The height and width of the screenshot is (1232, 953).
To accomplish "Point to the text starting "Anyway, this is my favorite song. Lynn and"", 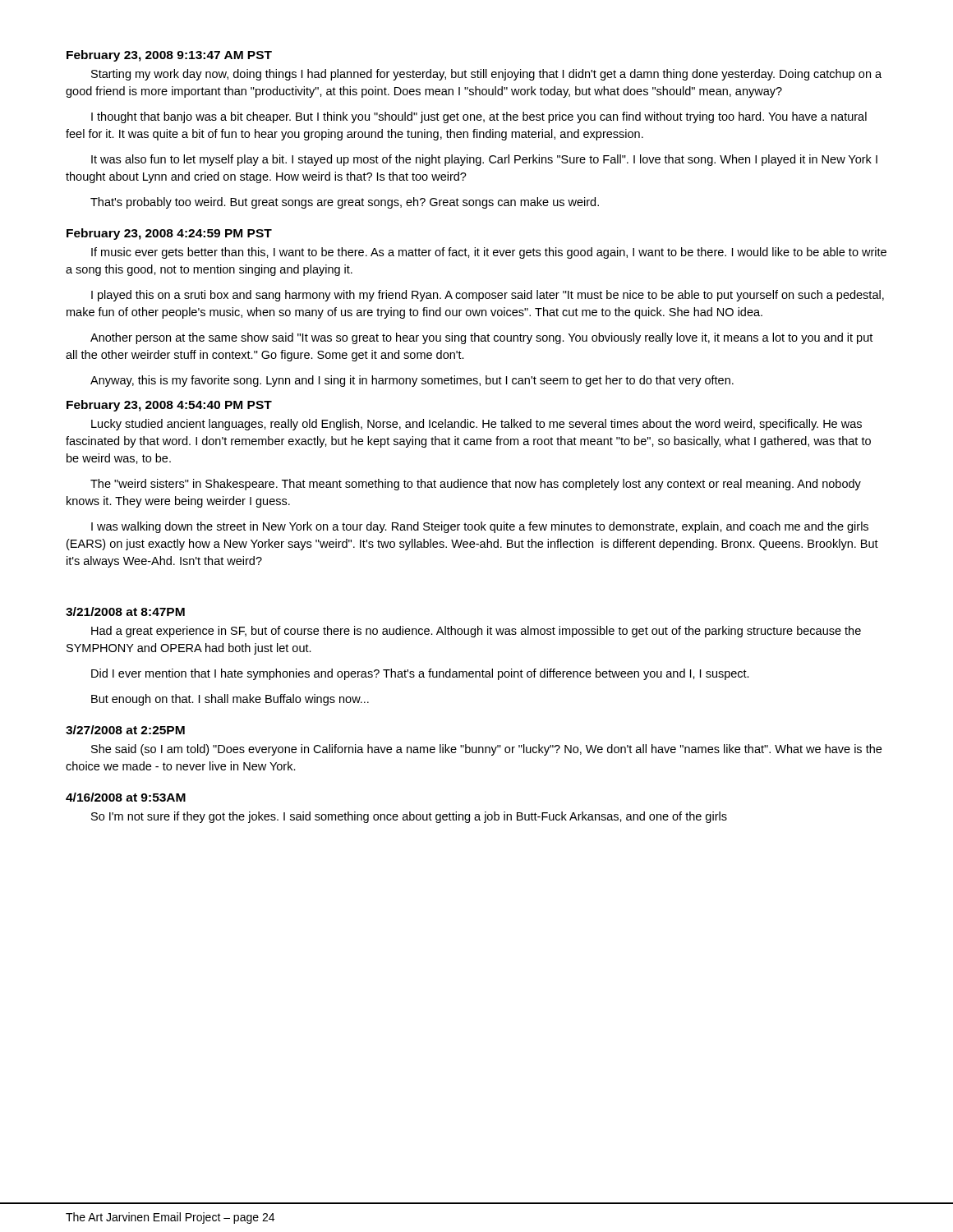I will (412, 380).
